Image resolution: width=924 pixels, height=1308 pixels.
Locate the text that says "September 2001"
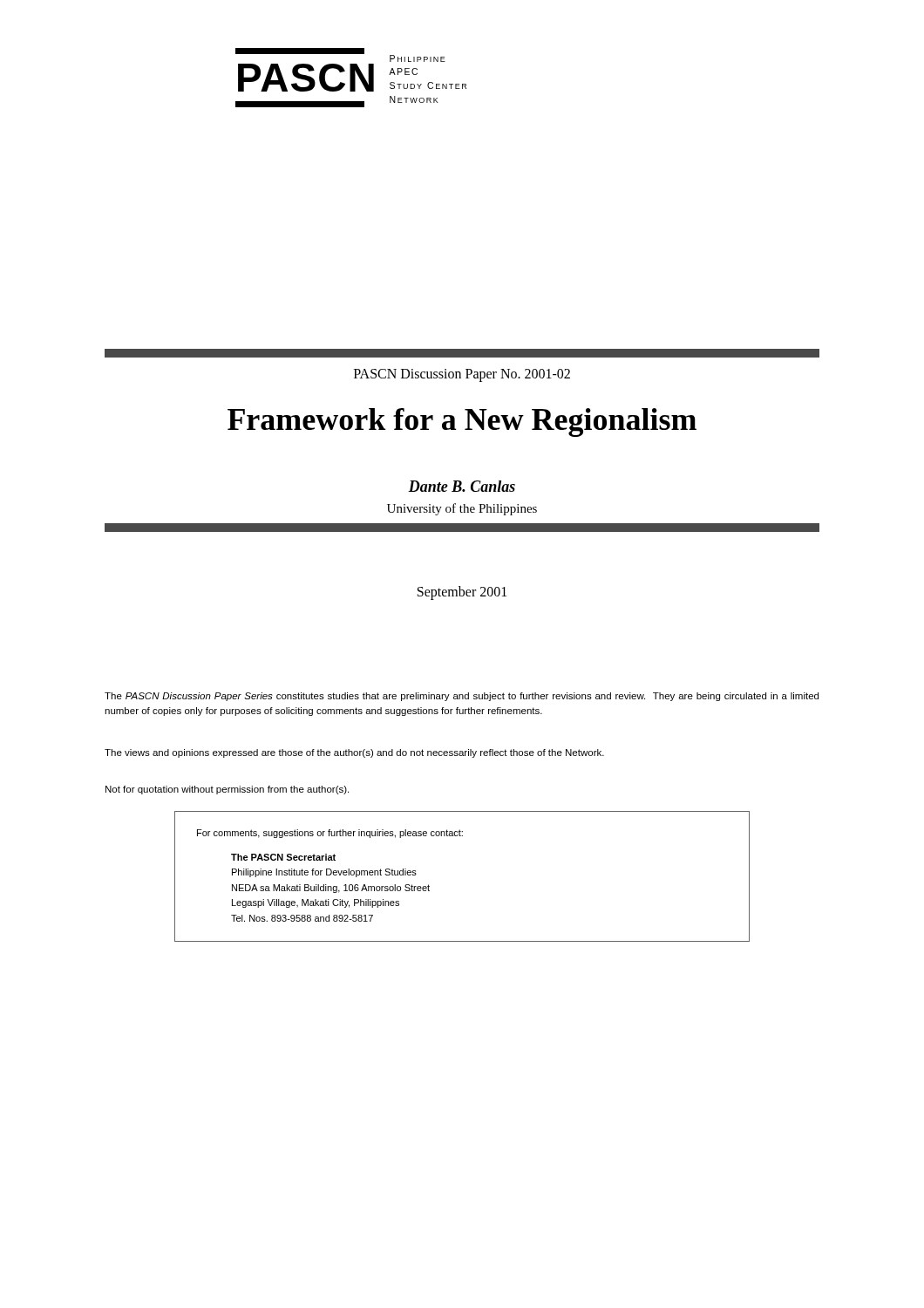point(462,592)
